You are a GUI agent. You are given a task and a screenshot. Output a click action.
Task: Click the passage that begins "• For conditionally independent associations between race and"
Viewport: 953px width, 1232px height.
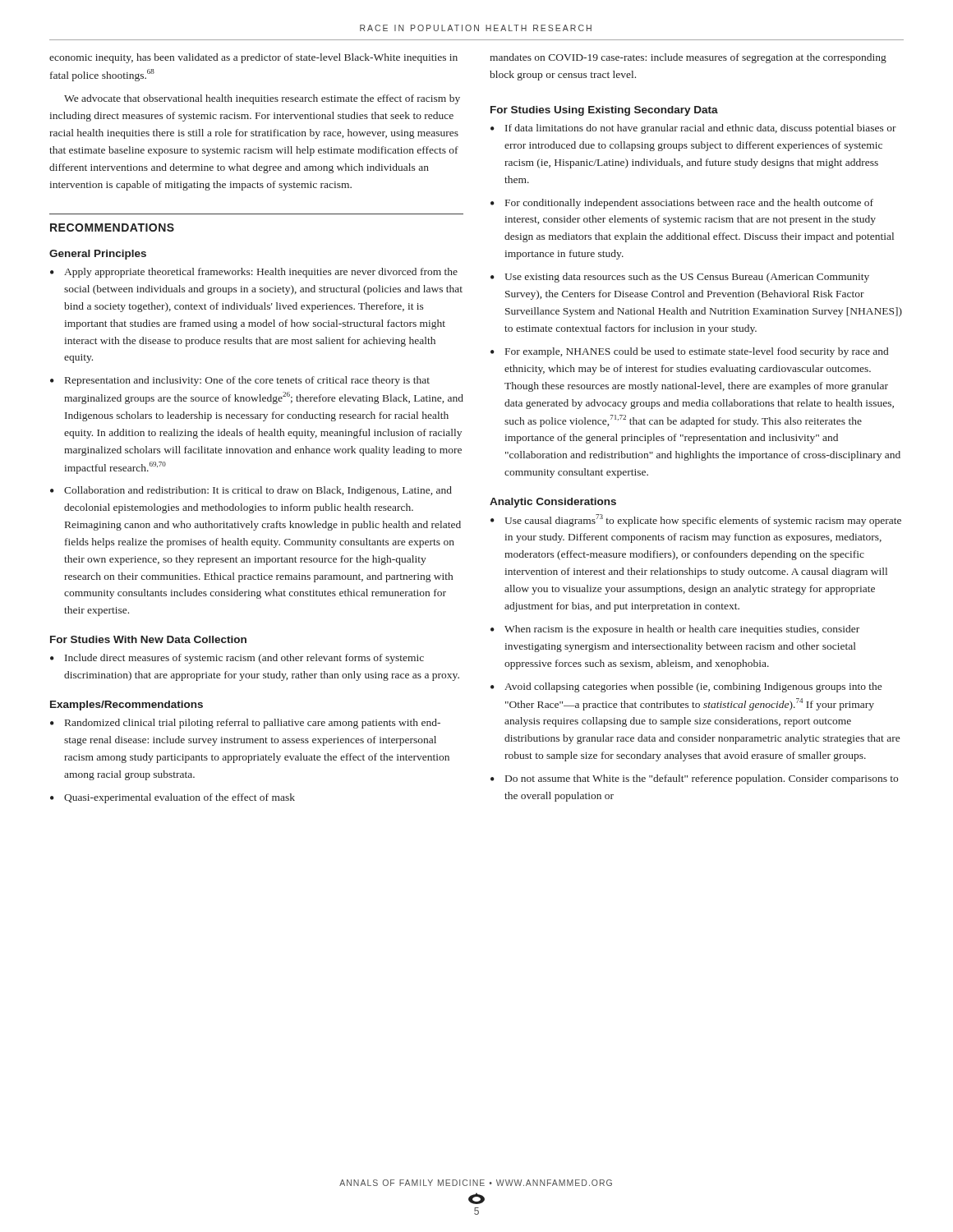coord(697,229)
